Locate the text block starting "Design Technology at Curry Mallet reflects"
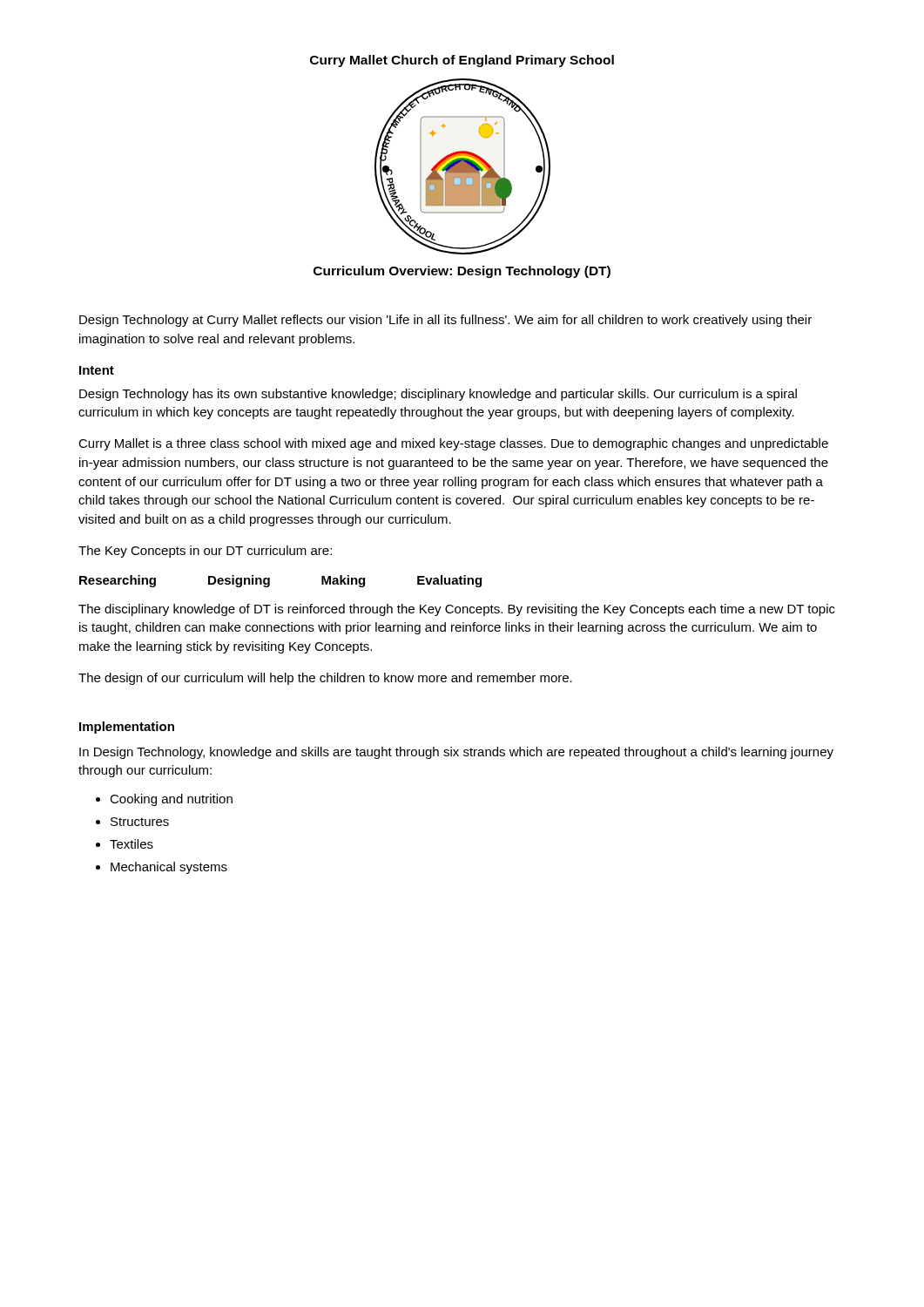Viewport: 924px width, 1307px height. (445, 329)
